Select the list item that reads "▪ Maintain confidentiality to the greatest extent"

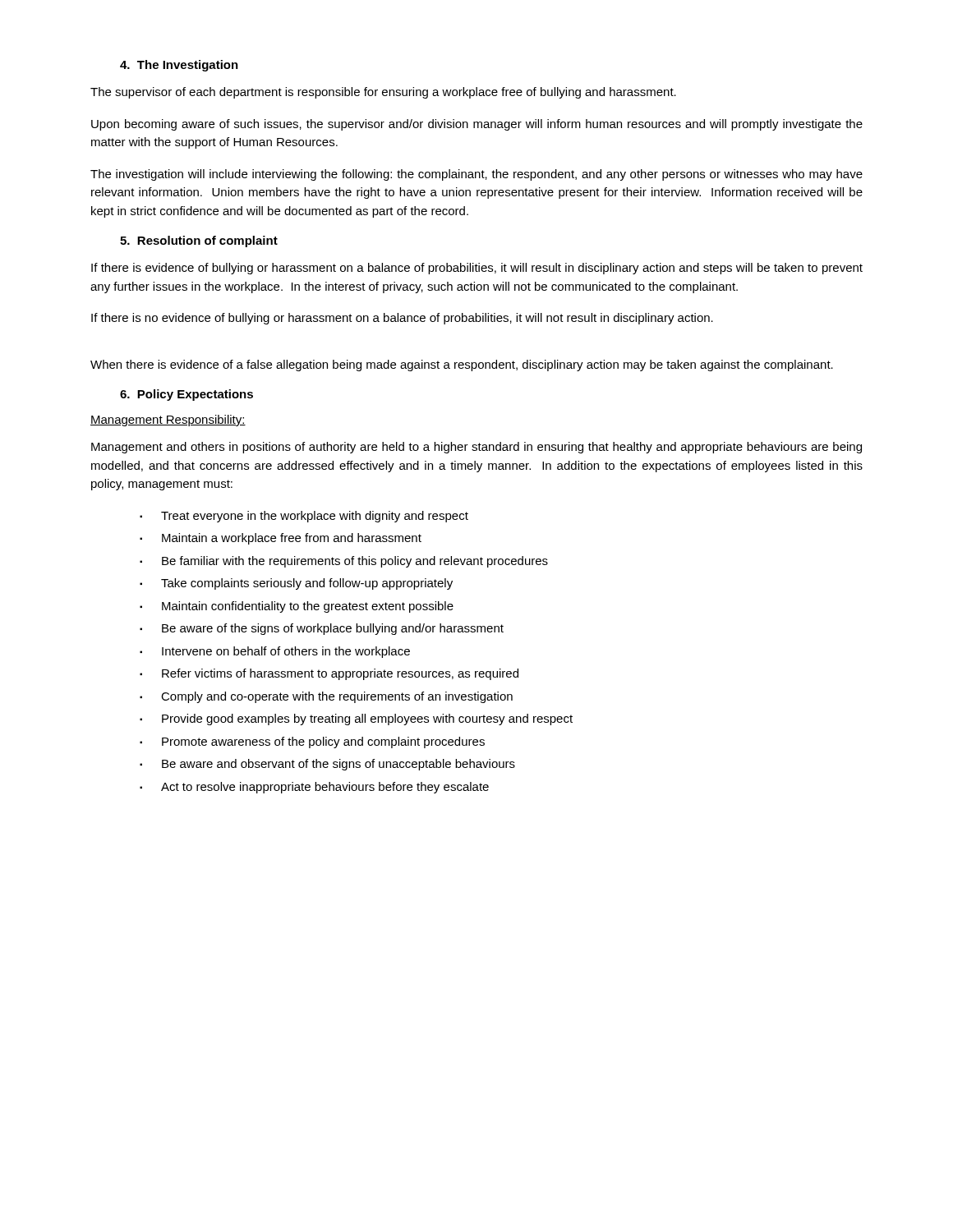point(297,606)
